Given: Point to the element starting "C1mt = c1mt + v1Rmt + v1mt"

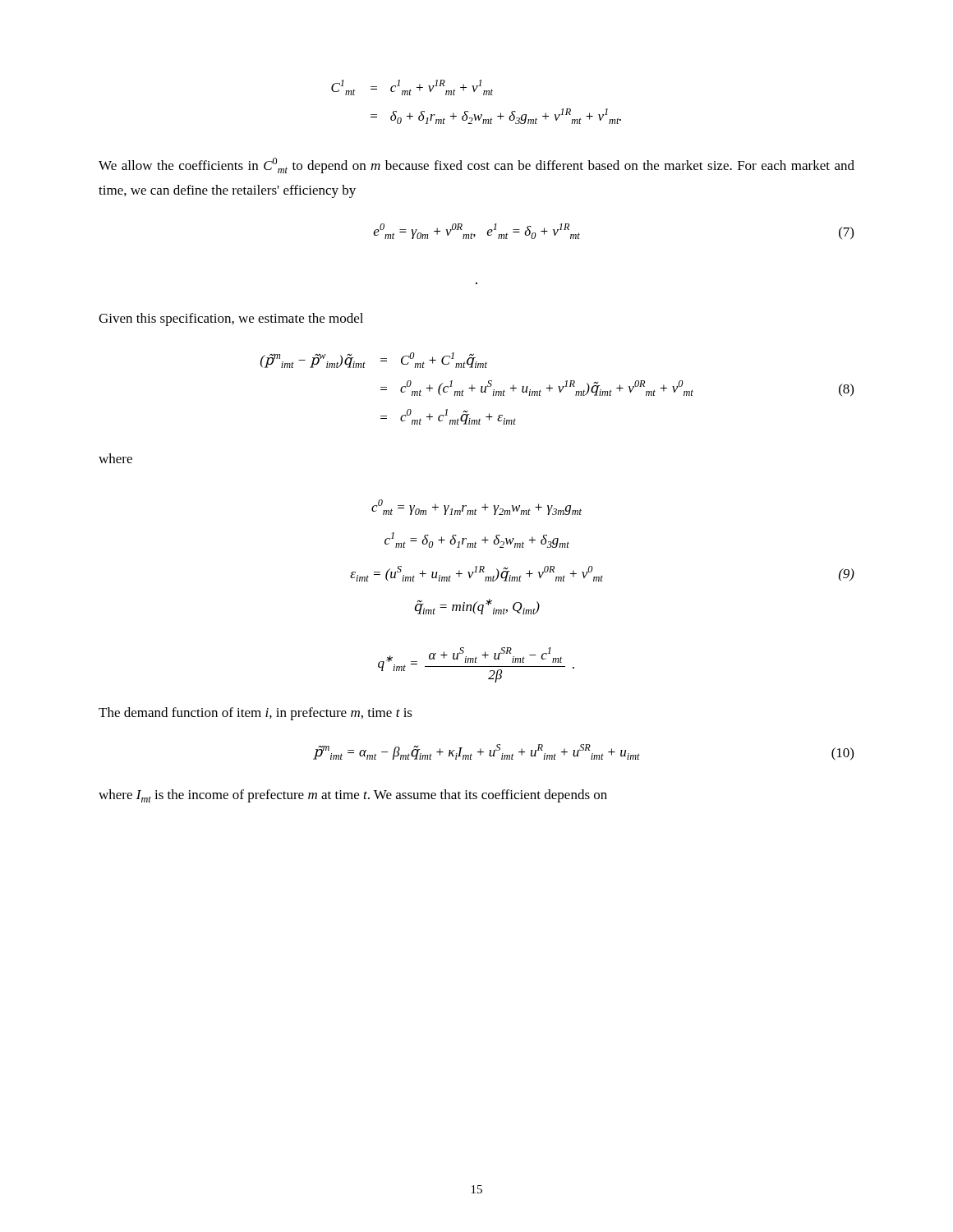Looking at the screenshot, I should pos(476,102).
